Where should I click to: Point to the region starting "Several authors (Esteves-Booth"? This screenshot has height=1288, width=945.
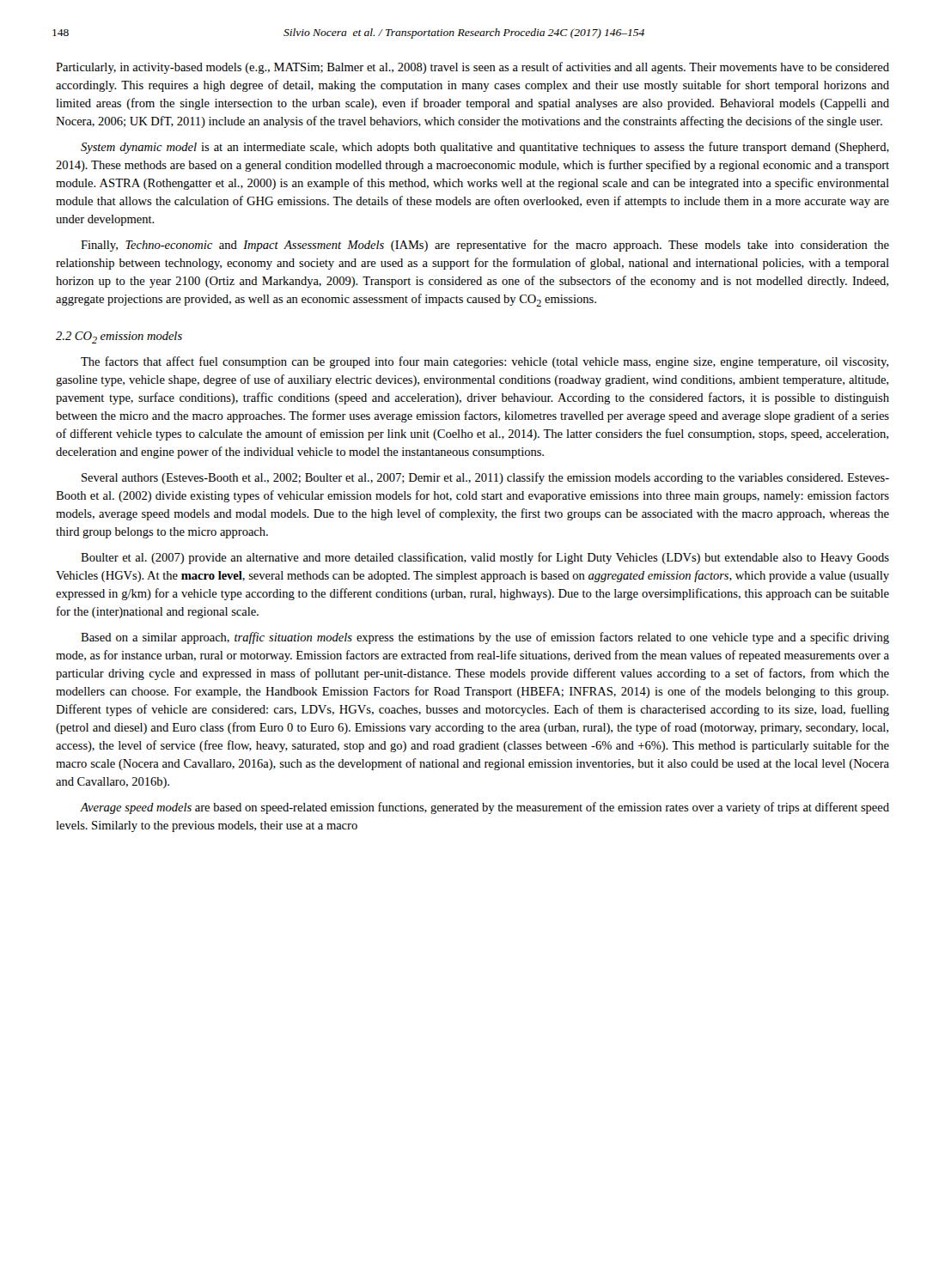pyautogui.click(x=472, y=505)
